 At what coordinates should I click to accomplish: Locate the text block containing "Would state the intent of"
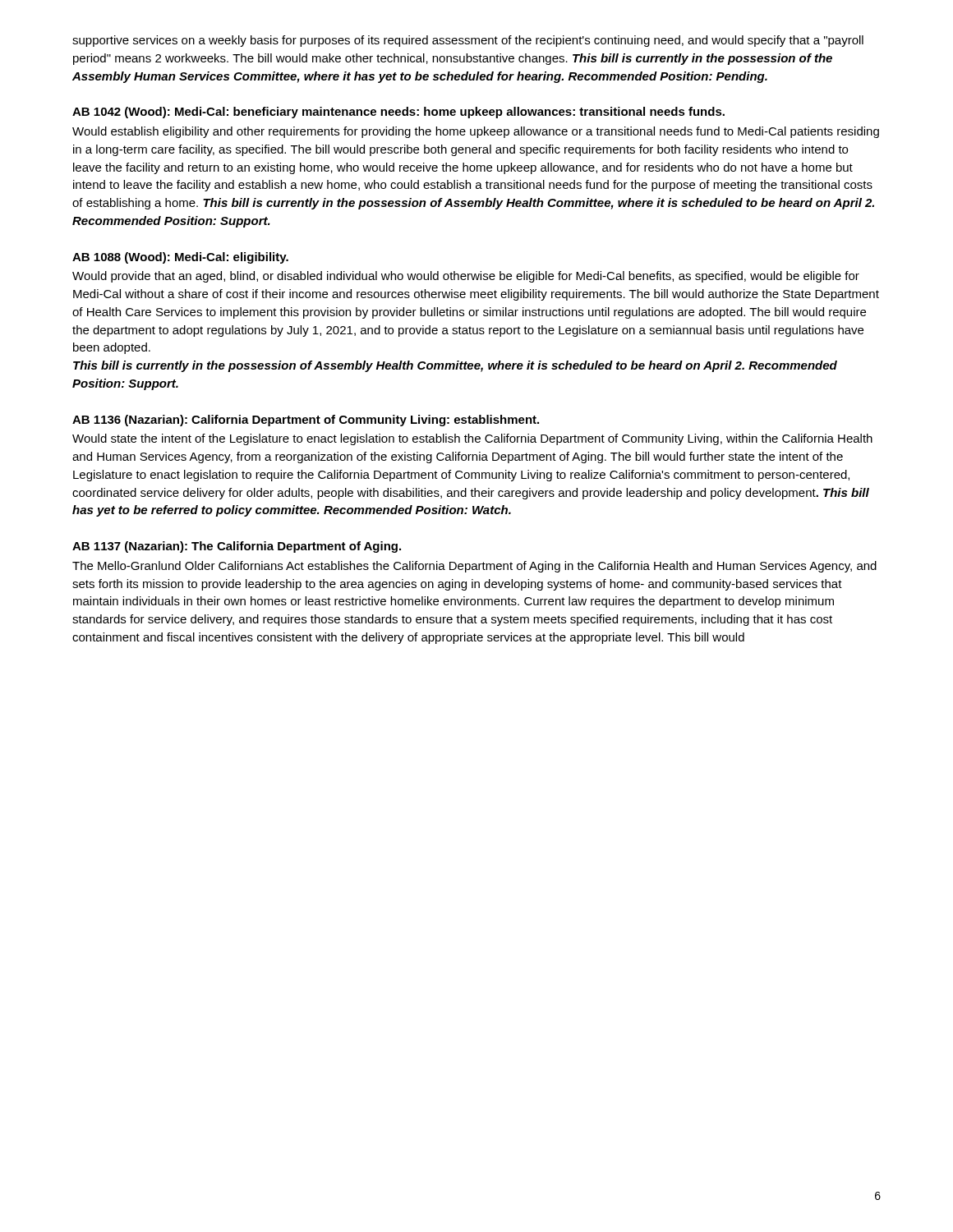[473, 474]
